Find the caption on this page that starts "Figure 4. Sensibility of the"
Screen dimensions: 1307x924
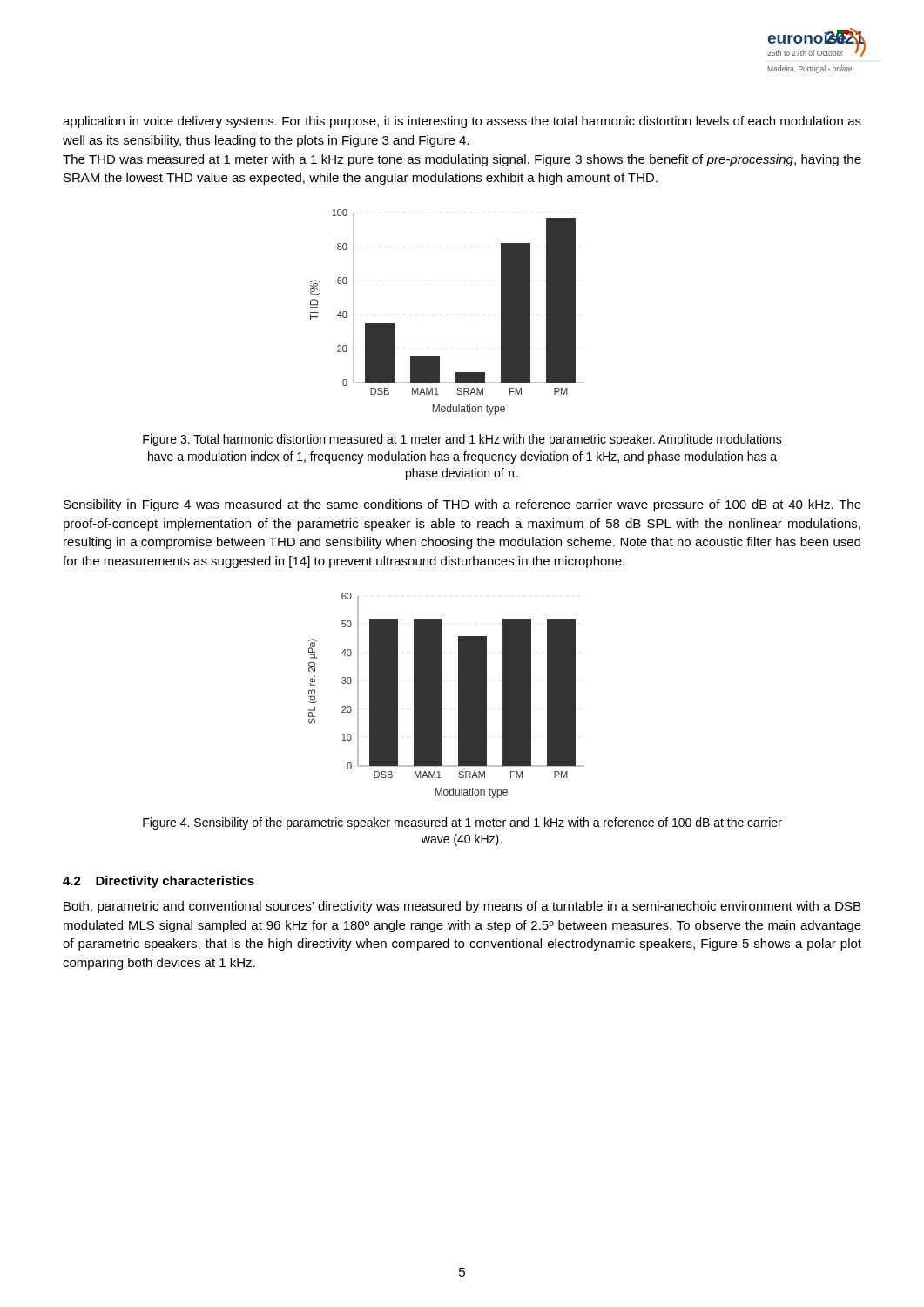[x=462, y=831]
